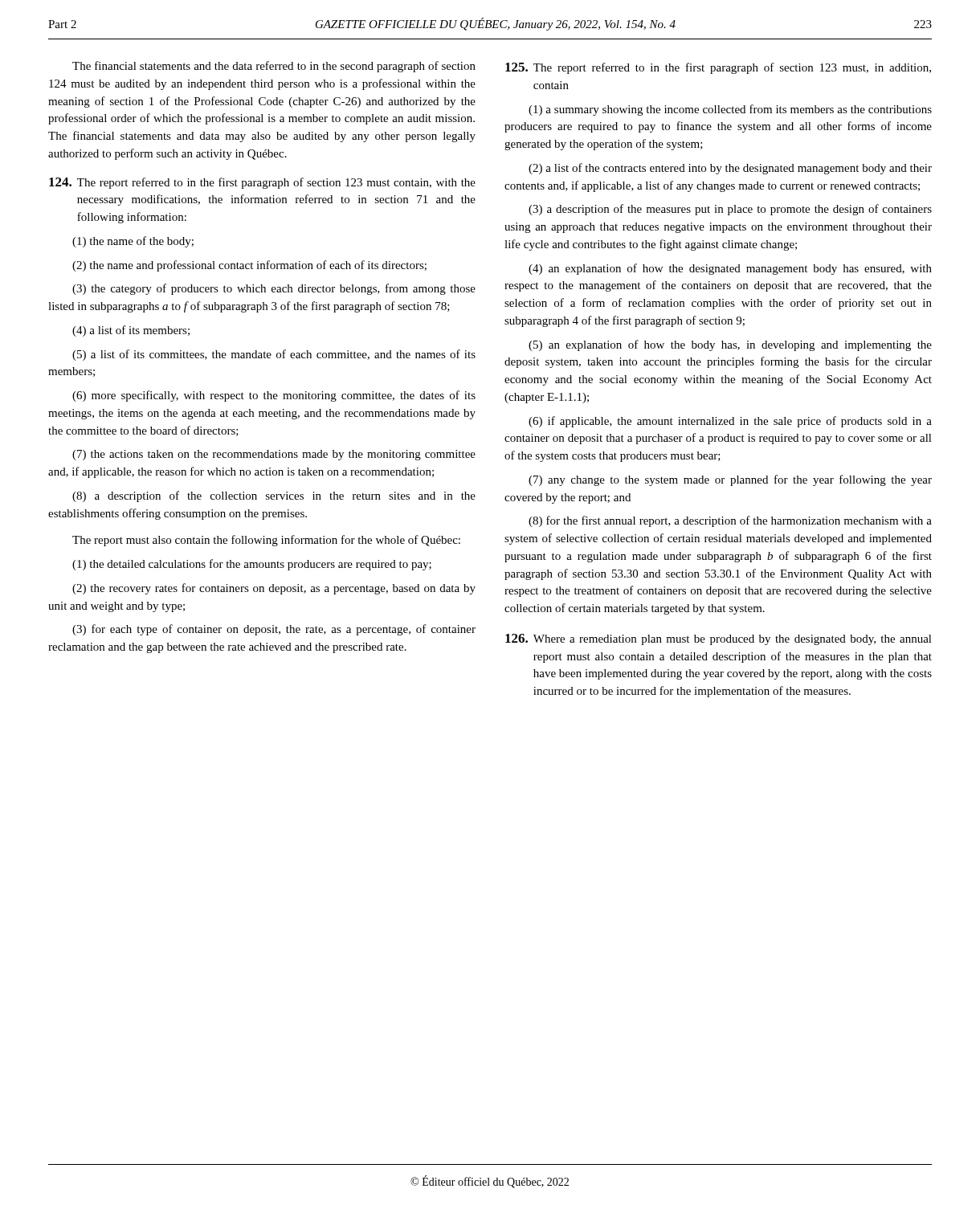Click where it says "(1) the name of the body;"
The image size is (980, 1205).
coord(133,241)
